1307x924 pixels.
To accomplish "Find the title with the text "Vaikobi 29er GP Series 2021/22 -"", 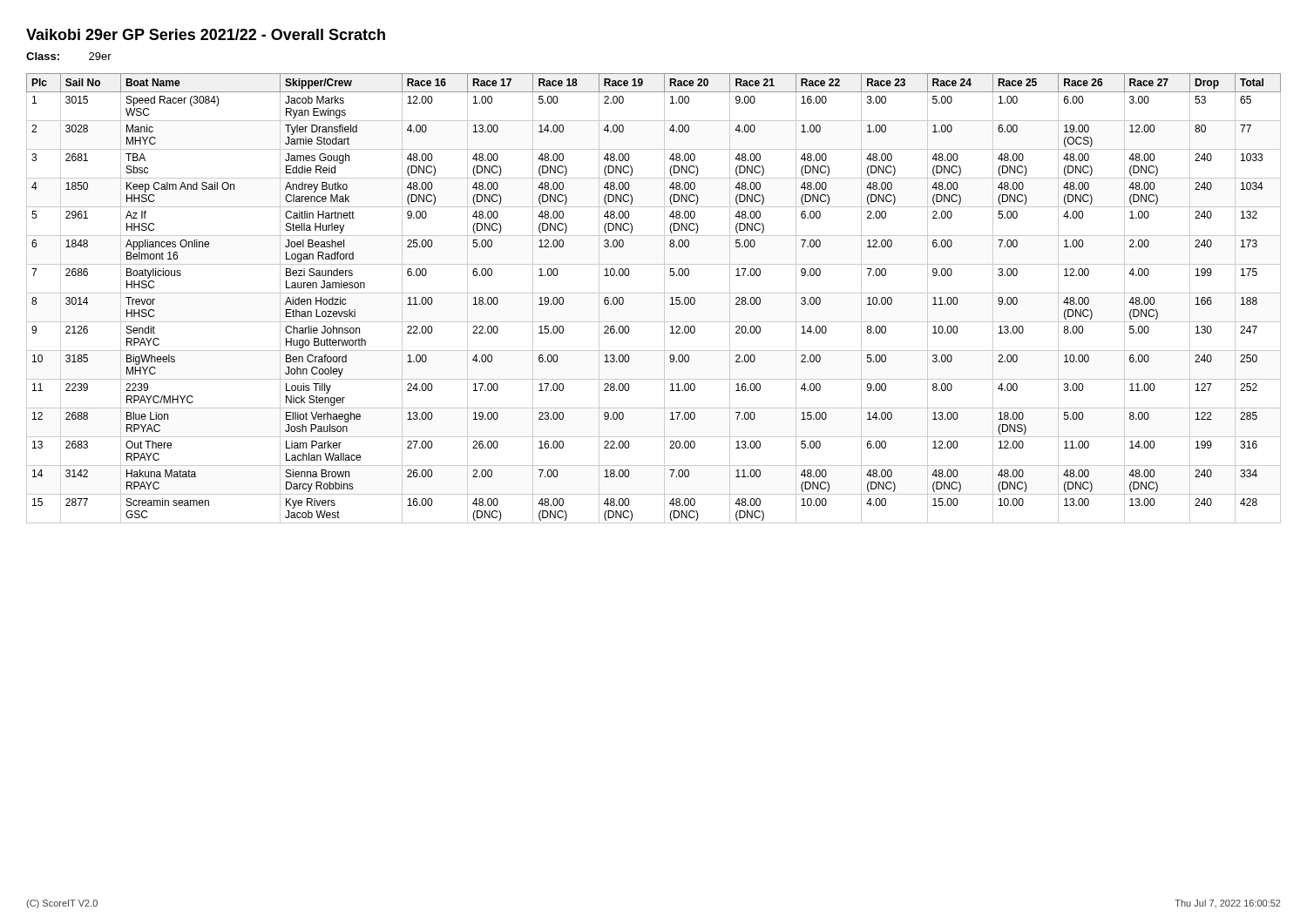I will [x=206, y=35].
